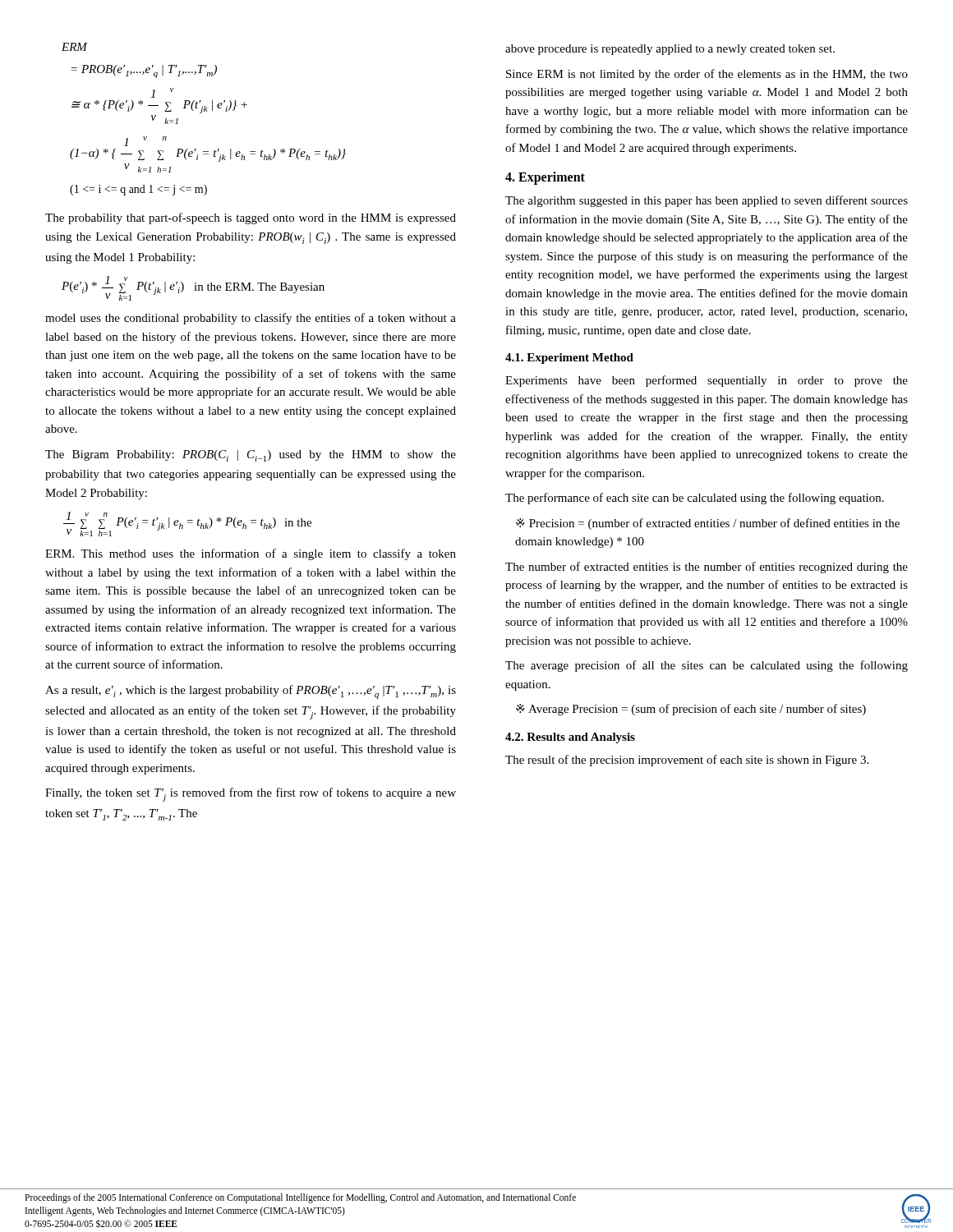
Task: Click on the section header with the text "4.2. Results and Analysis"
Action: [x=570, y=736]
